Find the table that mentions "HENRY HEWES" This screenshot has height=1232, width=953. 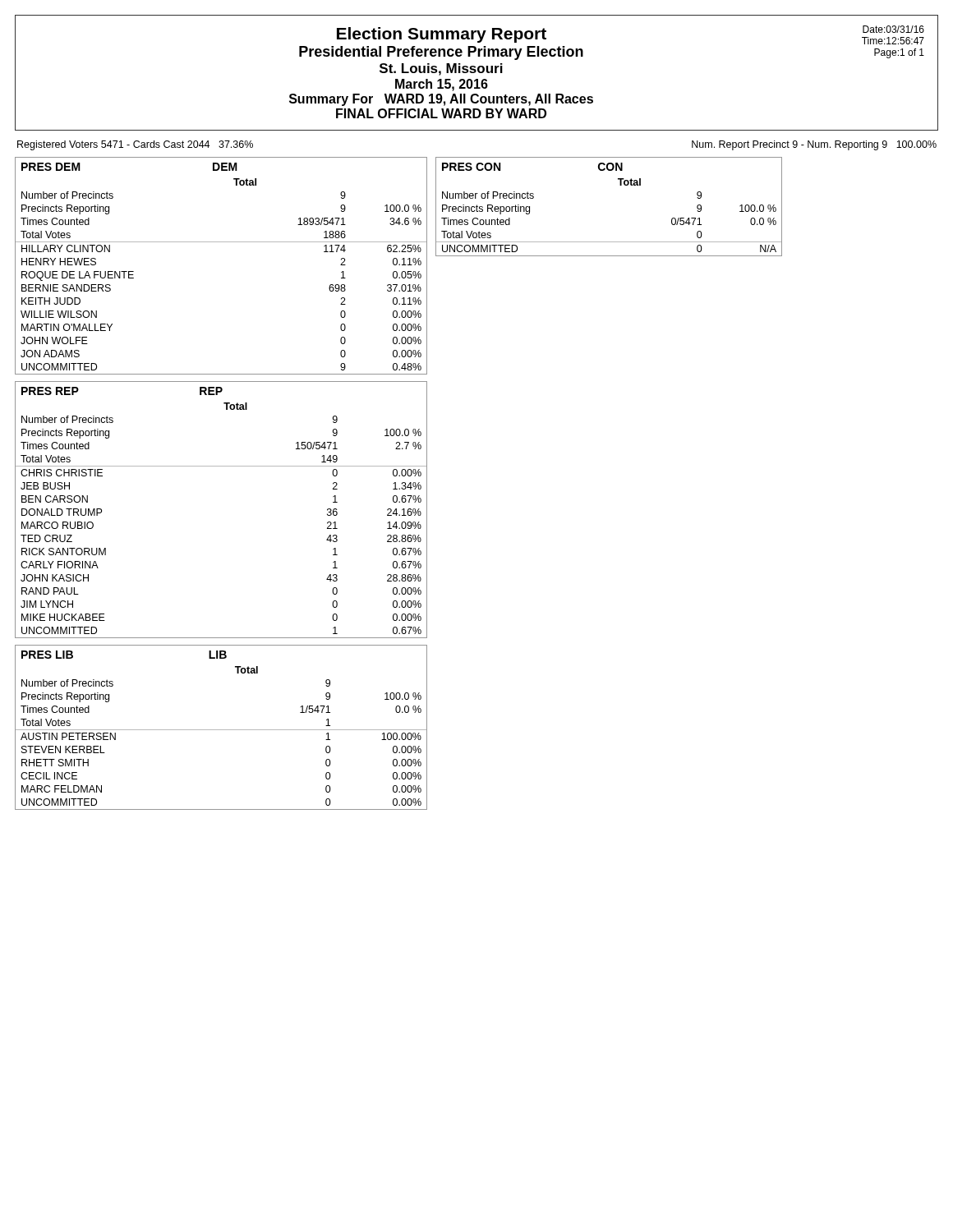[221, 266]
